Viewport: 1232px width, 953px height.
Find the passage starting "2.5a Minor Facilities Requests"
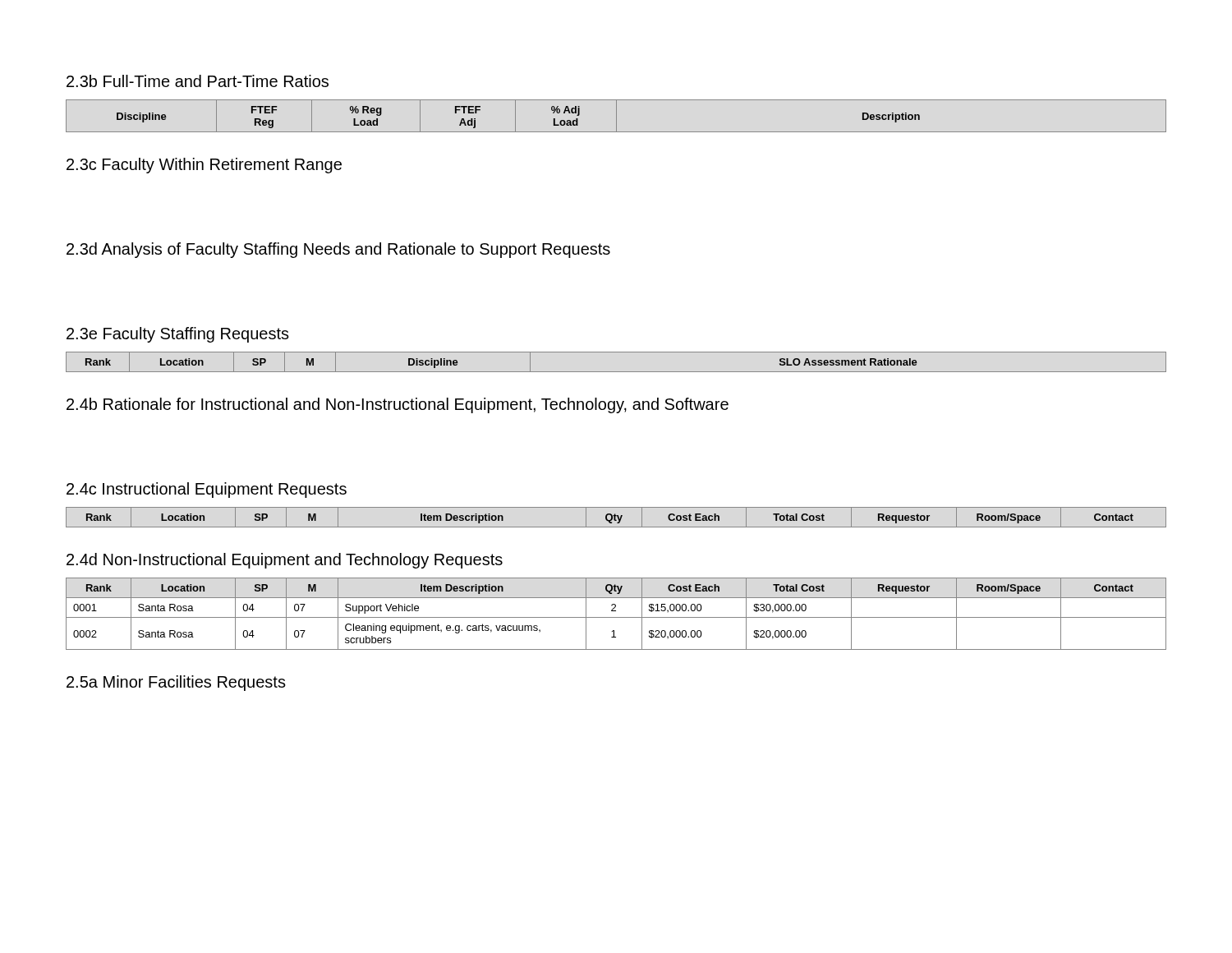pos(176,682)
